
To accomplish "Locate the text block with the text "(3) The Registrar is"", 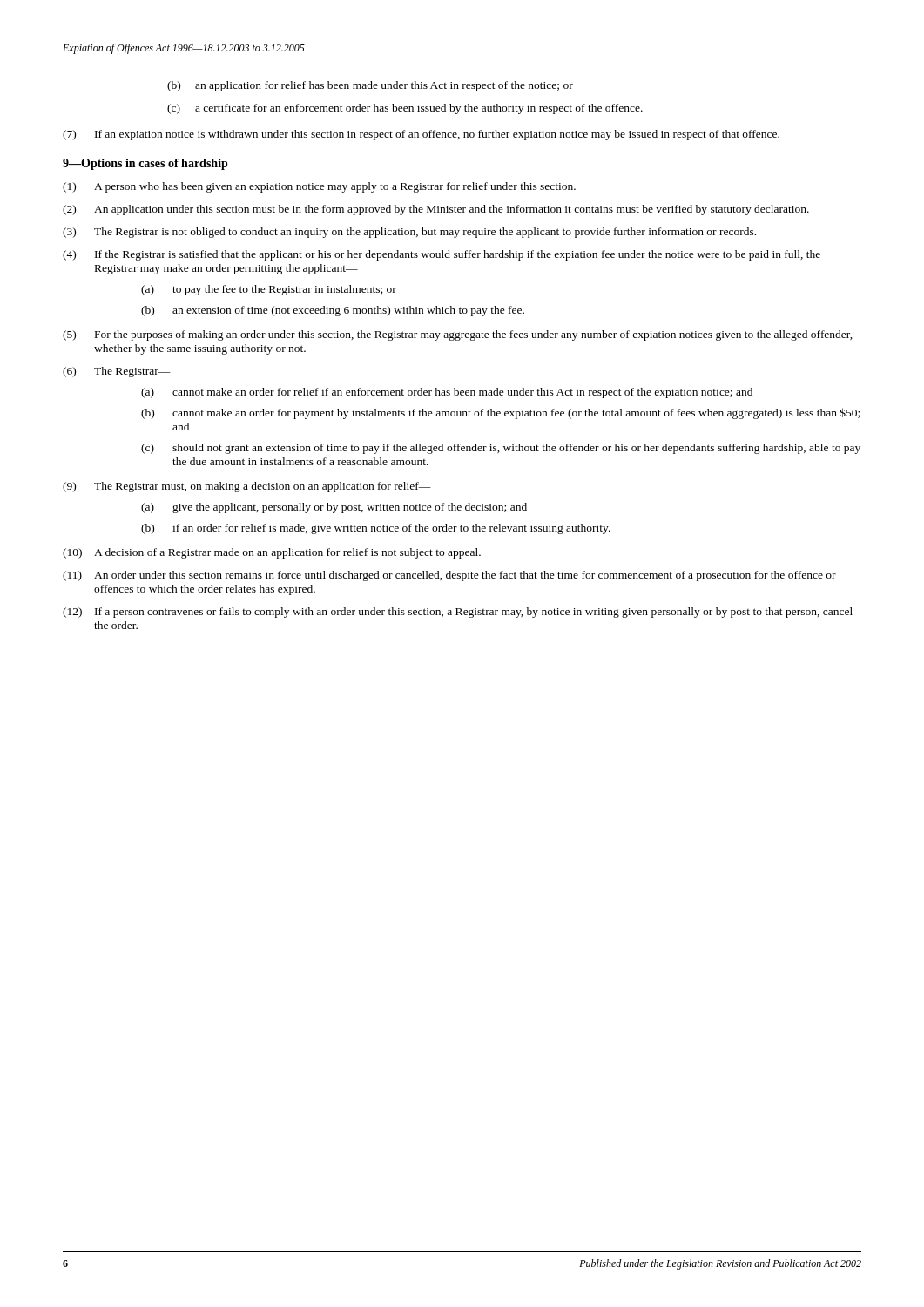I will click(410, 232).
